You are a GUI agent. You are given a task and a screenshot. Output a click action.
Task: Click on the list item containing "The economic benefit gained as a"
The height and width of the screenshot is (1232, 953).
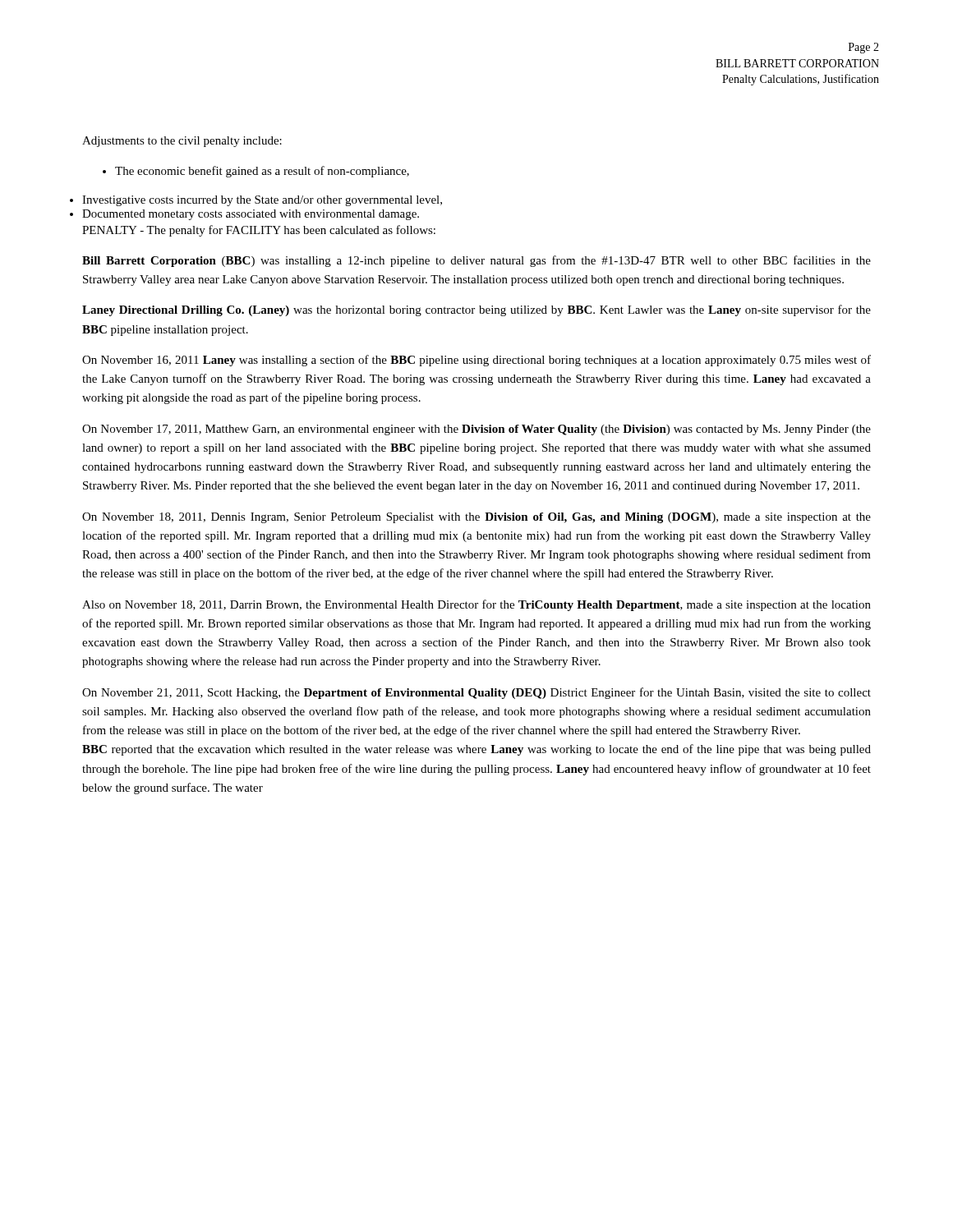[256, 172]
